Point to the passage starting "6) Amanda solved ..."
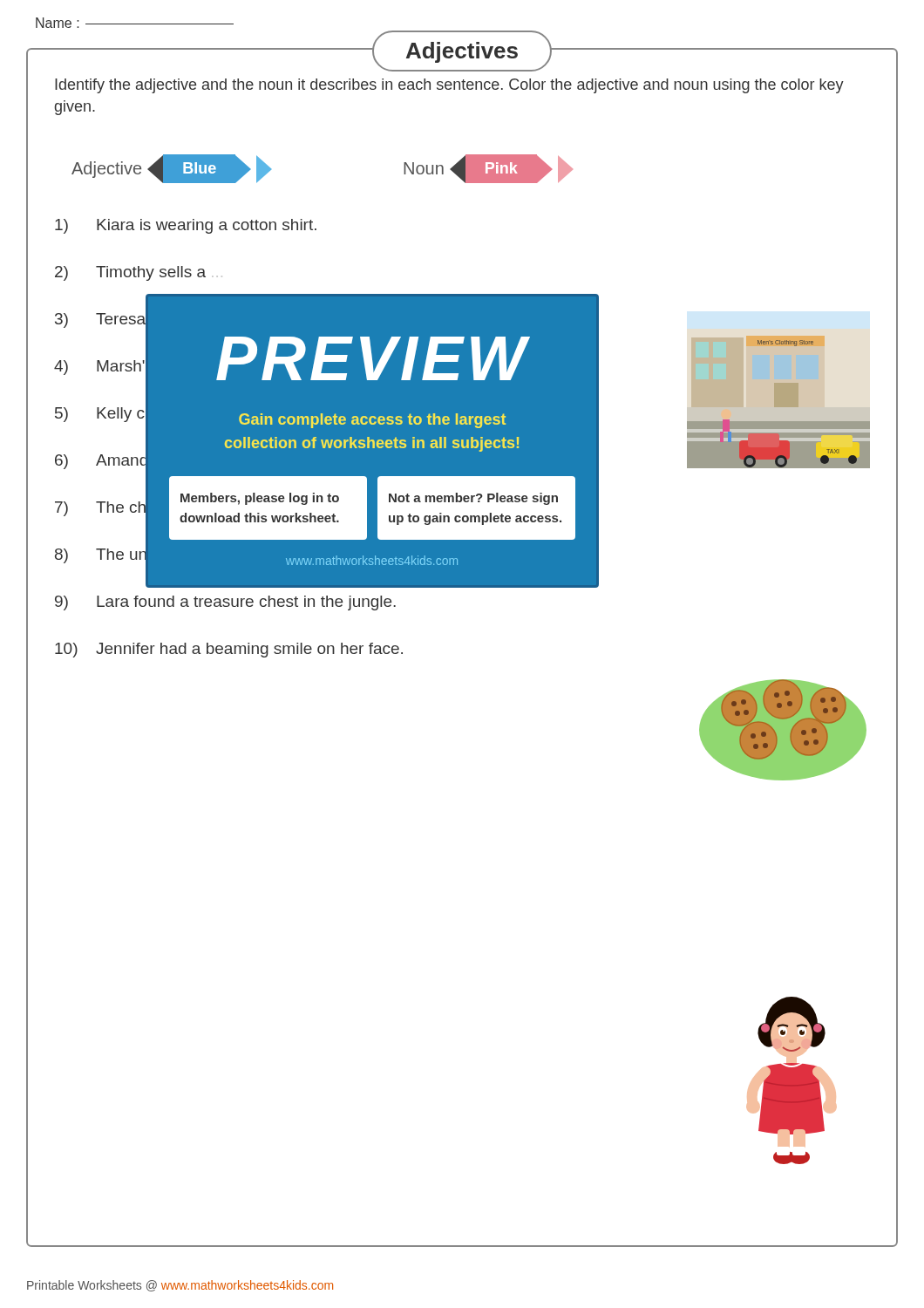This screenshot has width=924, height=1308. coord(141,460)
